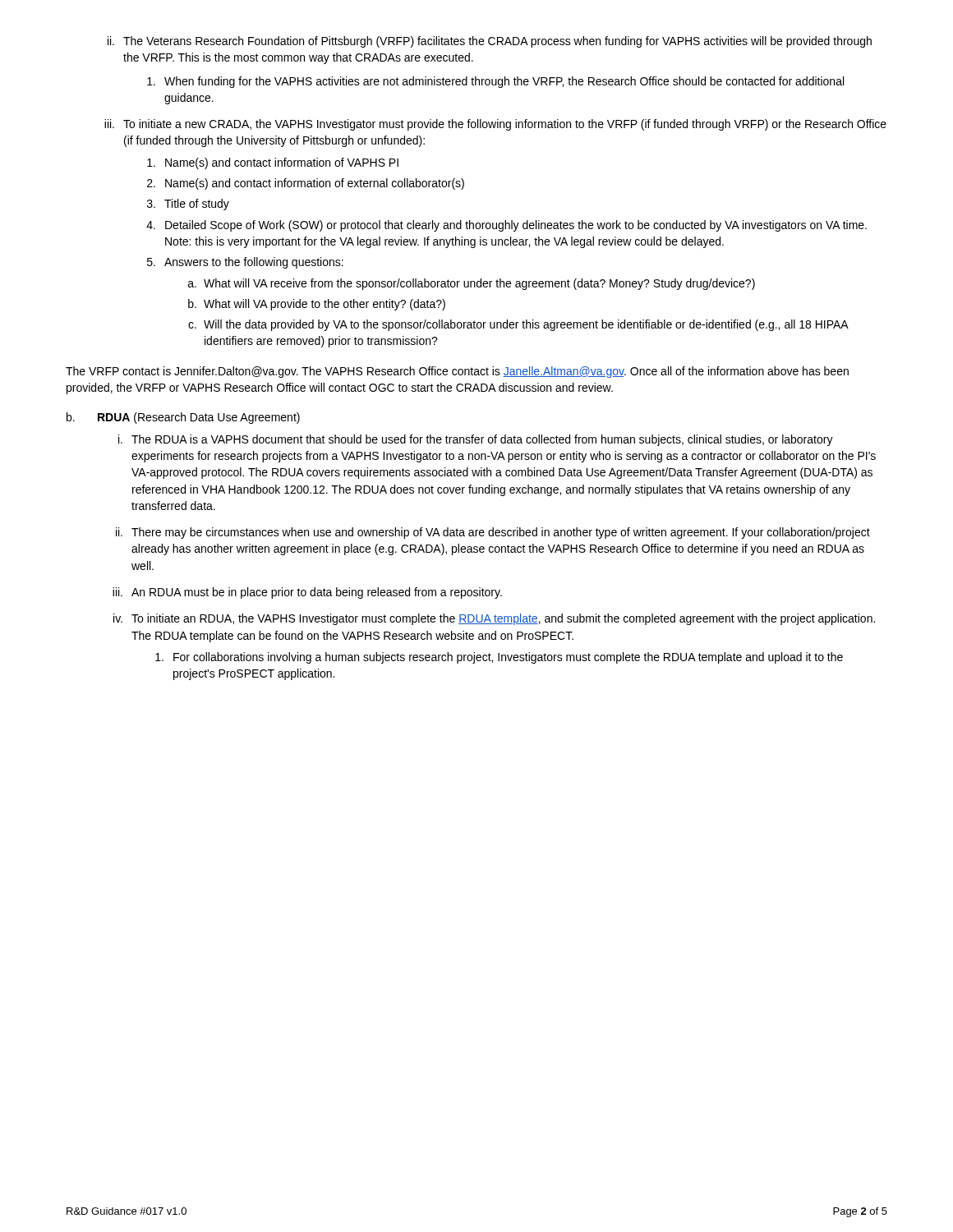
Task: Point to the passage starting "i. The RDUA is"
Action: [493, 473]
